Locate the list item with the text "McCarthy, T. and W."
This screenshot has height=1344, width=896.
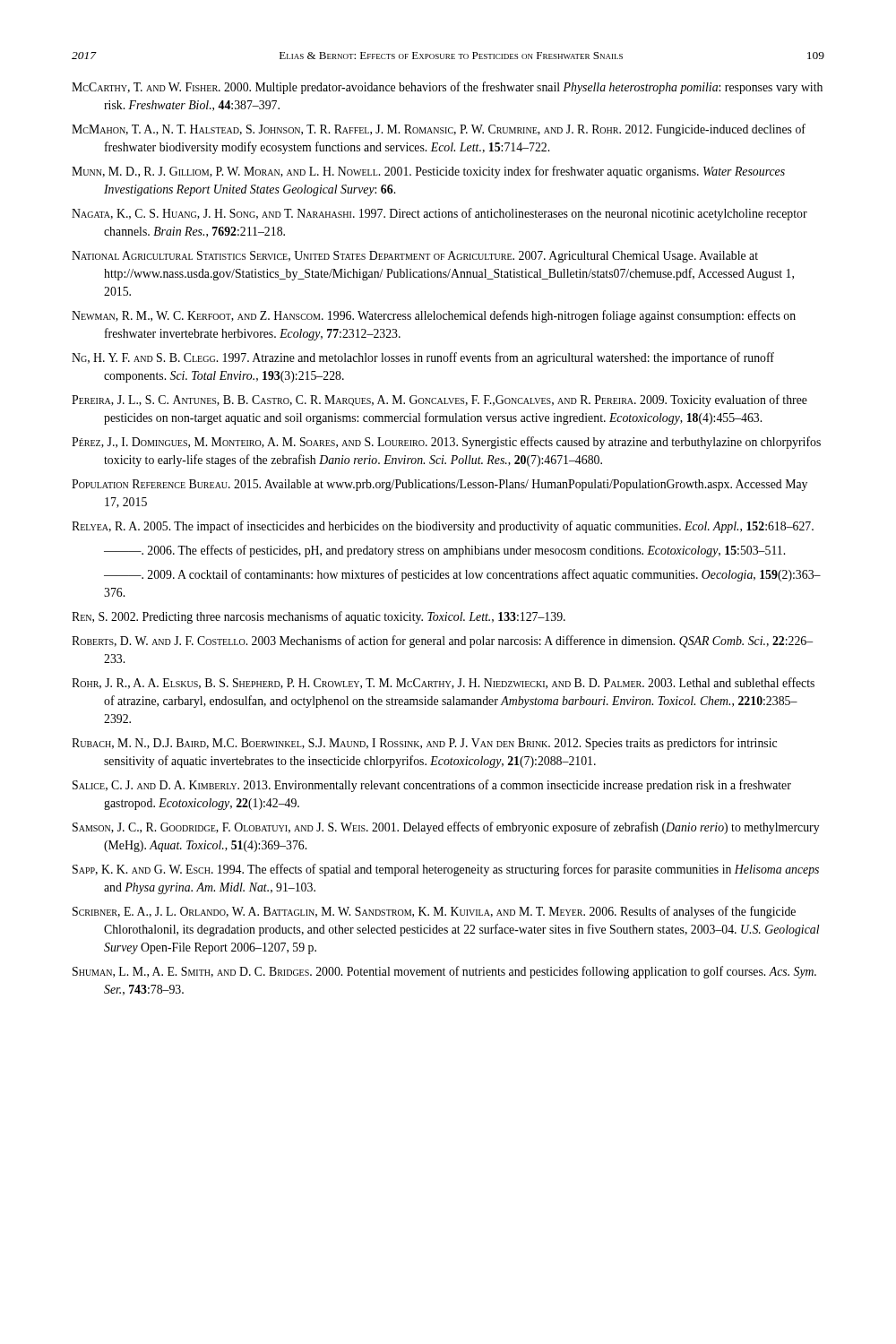(x=447, y=96)
